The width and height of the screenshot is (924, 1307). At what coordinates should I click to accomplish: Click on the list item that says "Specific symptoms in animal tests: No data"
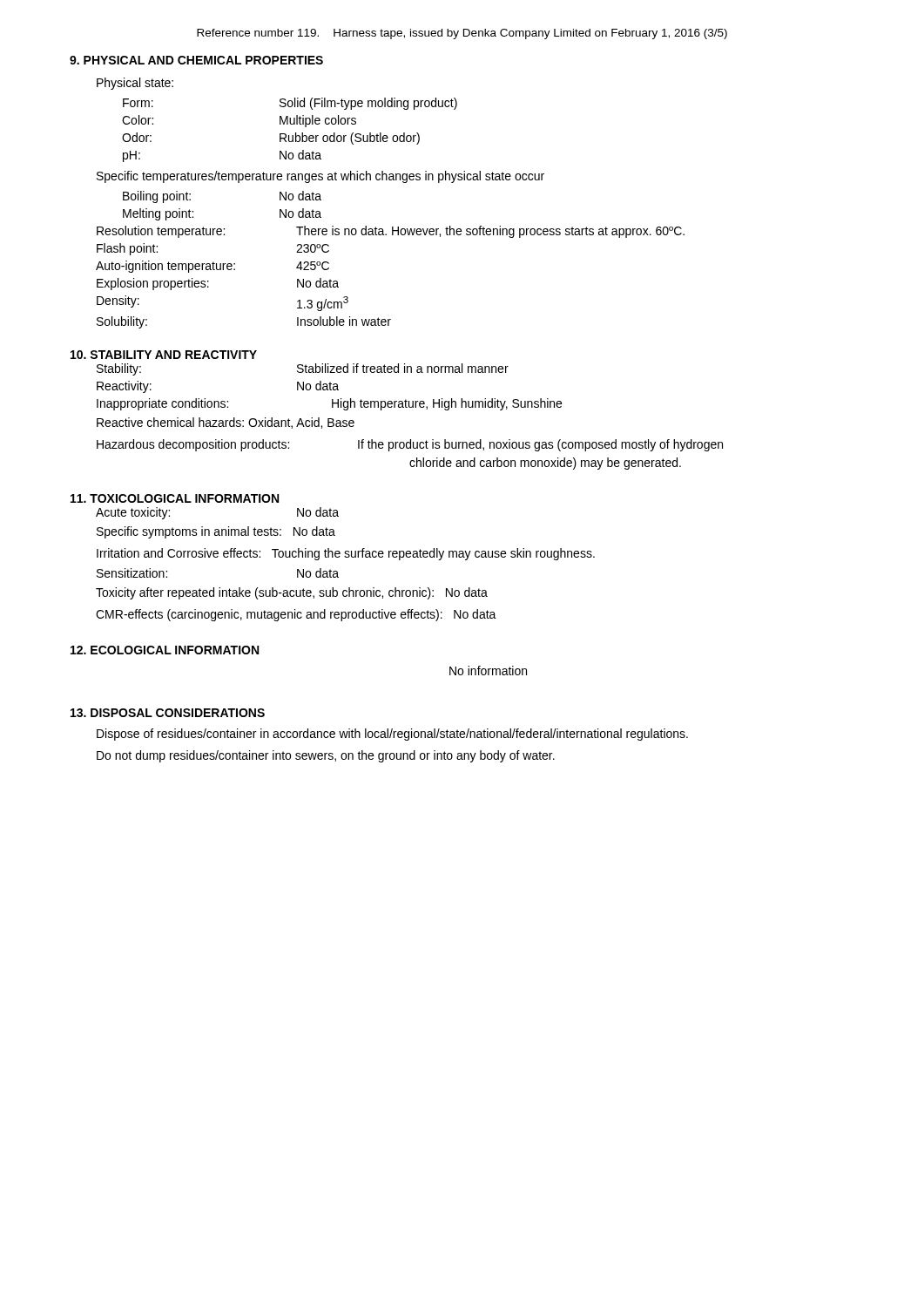click(215, 531)
